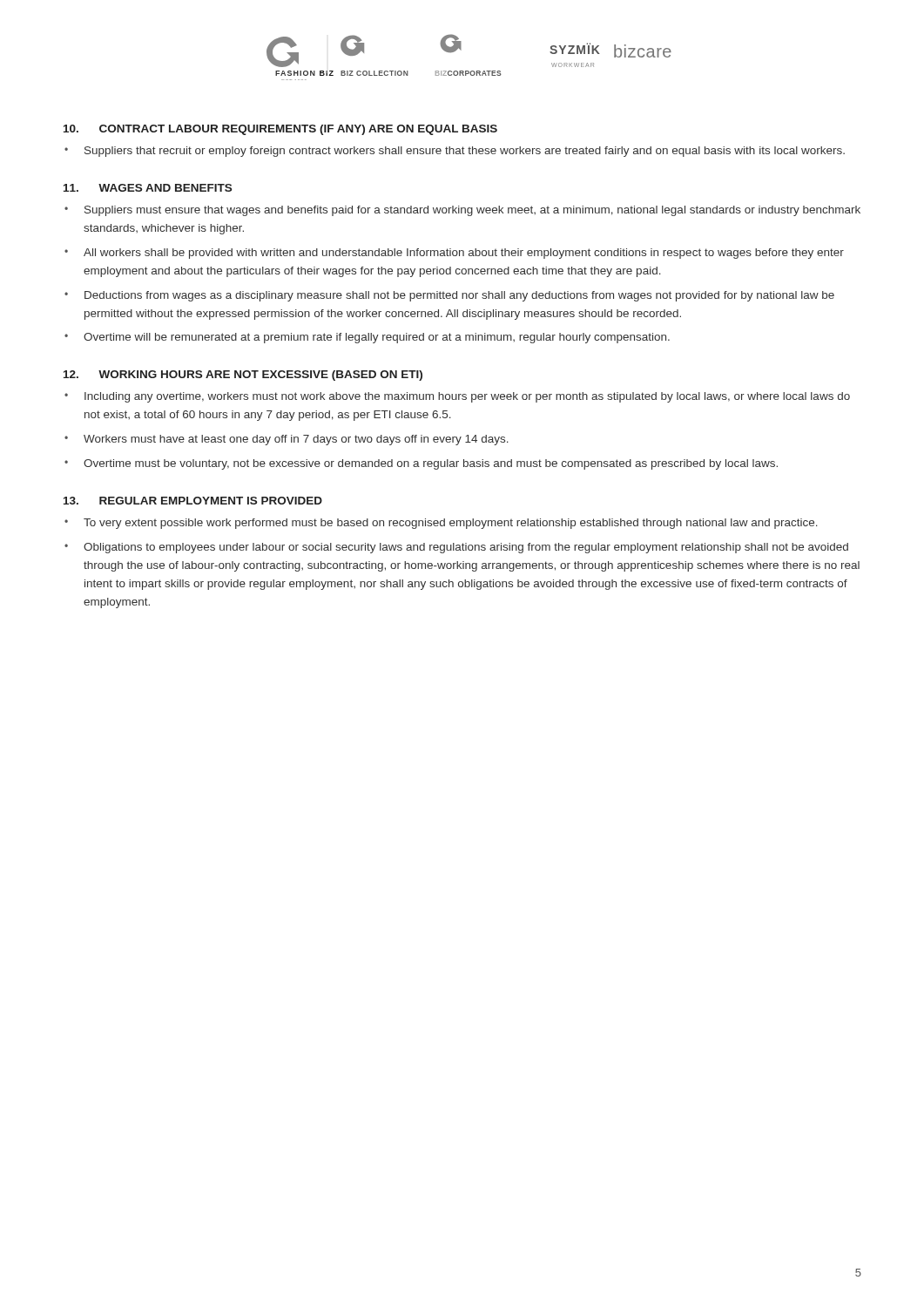Point to the text starting "10. CONTRACT LABOUR REQUIREMENTS"
The image size is (924, 1307).
point(280,128)
